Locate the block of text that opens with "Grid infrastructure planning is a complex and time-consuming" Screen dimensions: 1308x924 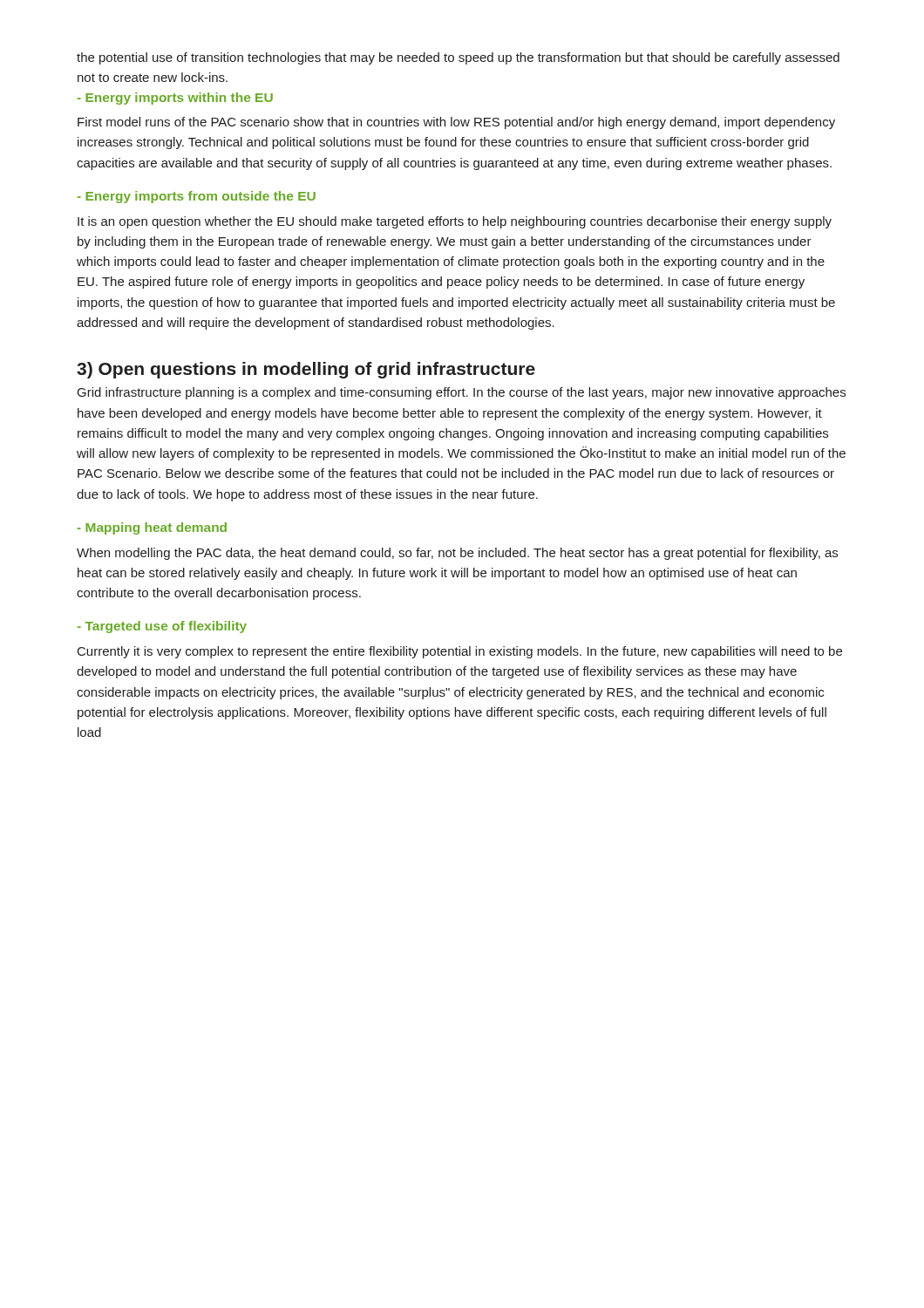(462, 443)
